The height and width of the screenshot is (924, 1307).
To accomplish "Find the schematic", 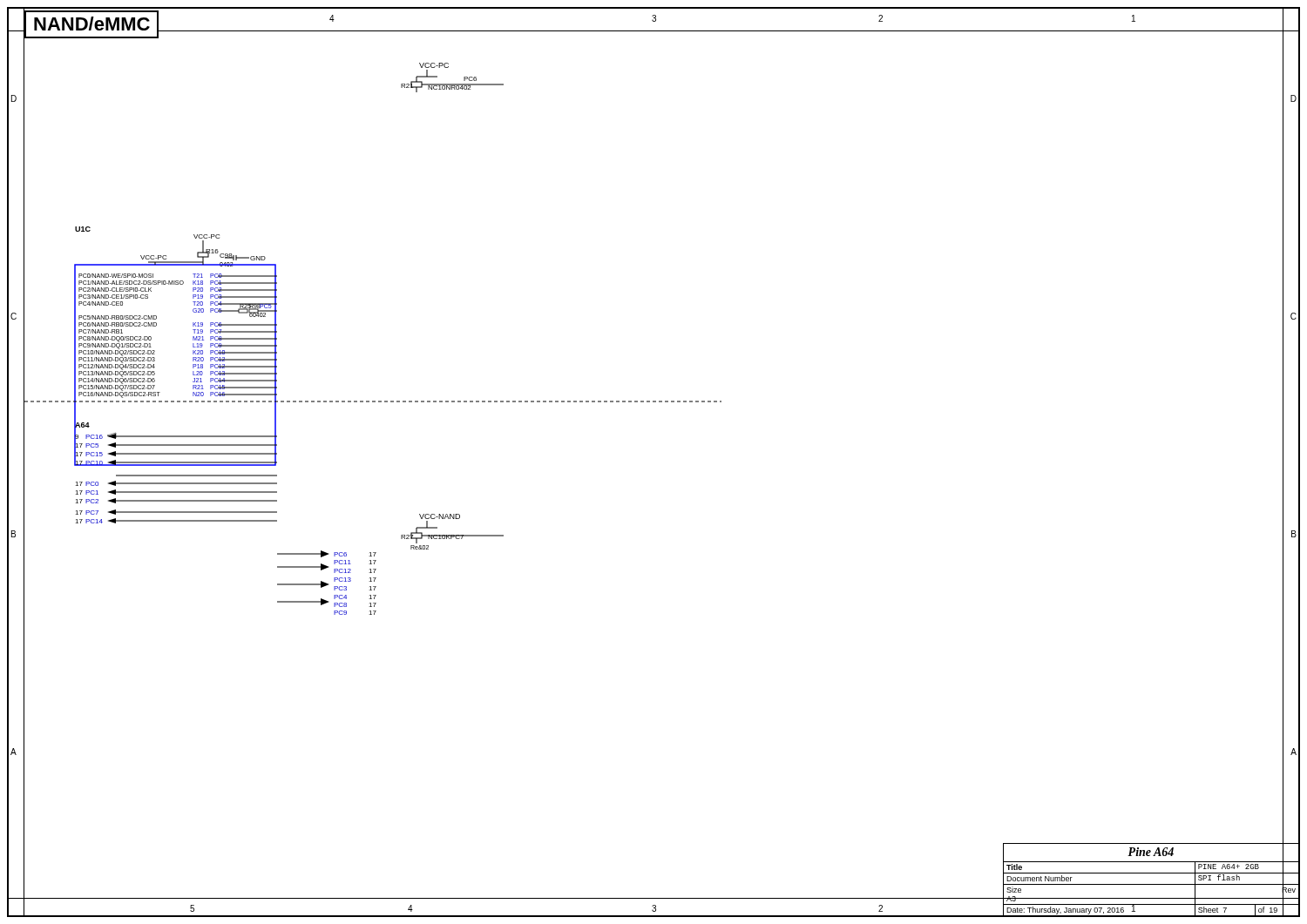I will click(660, 458).
